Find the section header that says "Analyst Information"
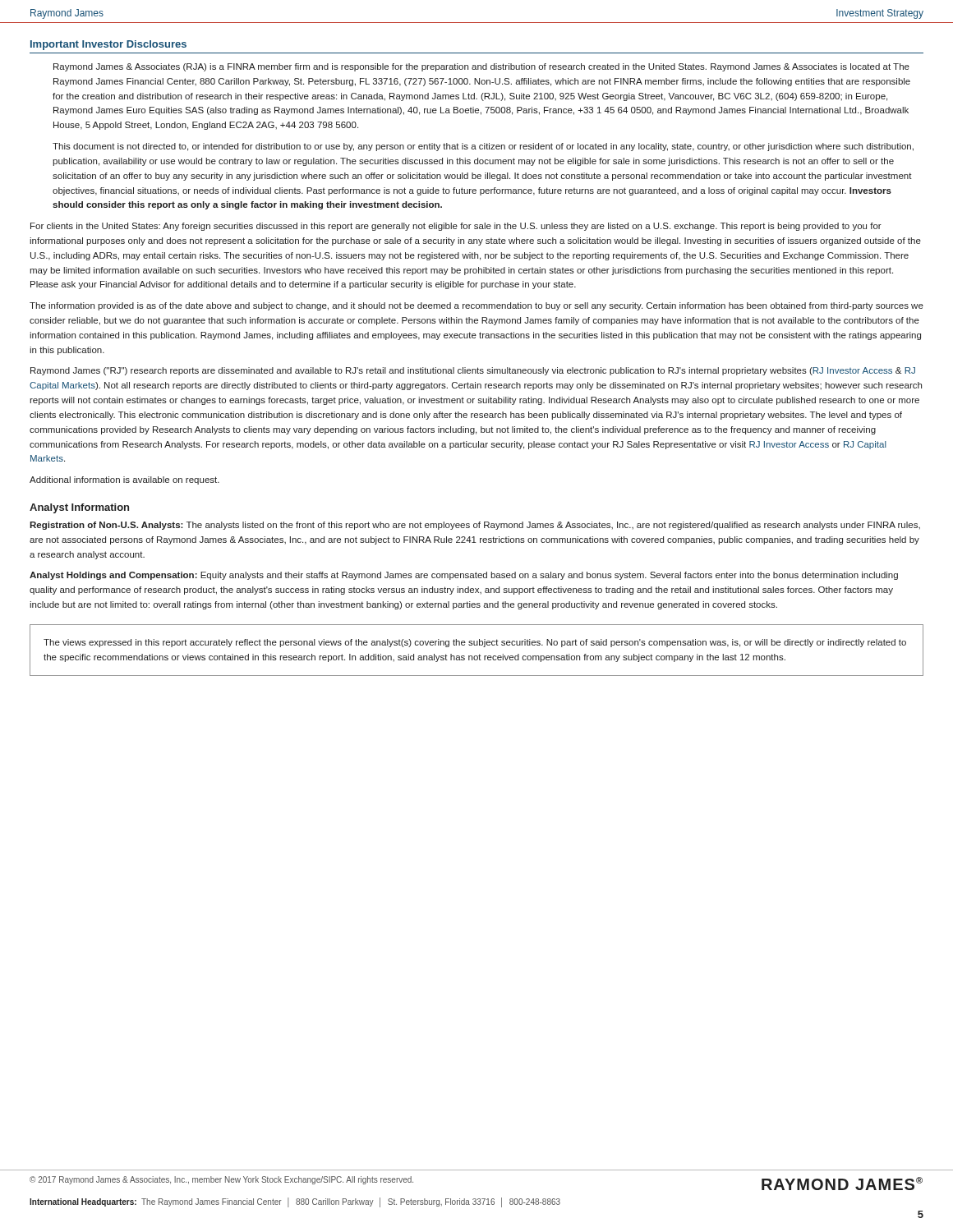 coord(80,507)
